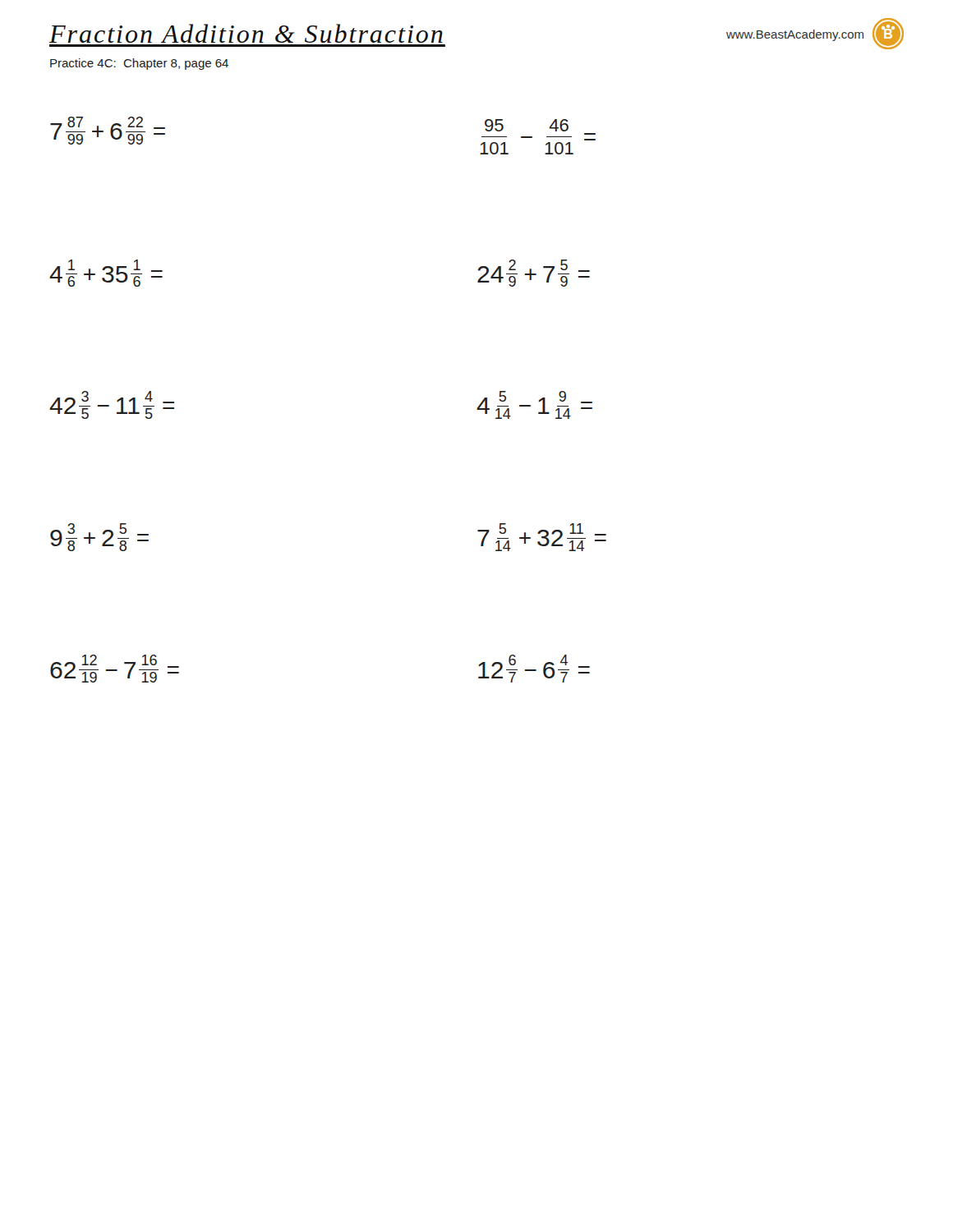Locate the formula that reads "62 1219 − 7 1619 ="
This screenshot has height=1232, width=953.
[x=115, y=670]
